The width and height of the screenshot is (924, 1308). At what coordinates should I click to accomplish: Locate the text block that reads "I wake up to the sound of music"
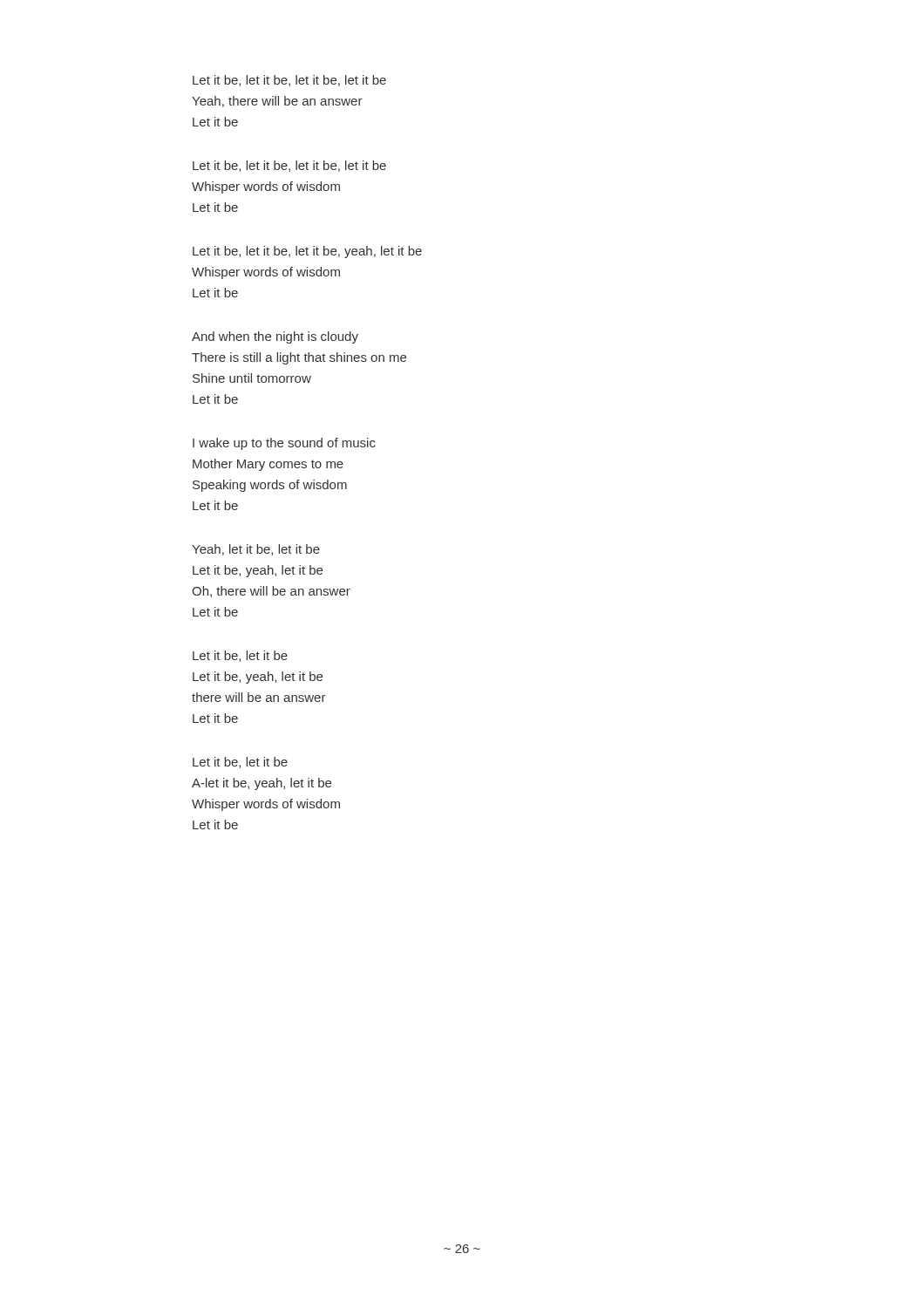284,474
